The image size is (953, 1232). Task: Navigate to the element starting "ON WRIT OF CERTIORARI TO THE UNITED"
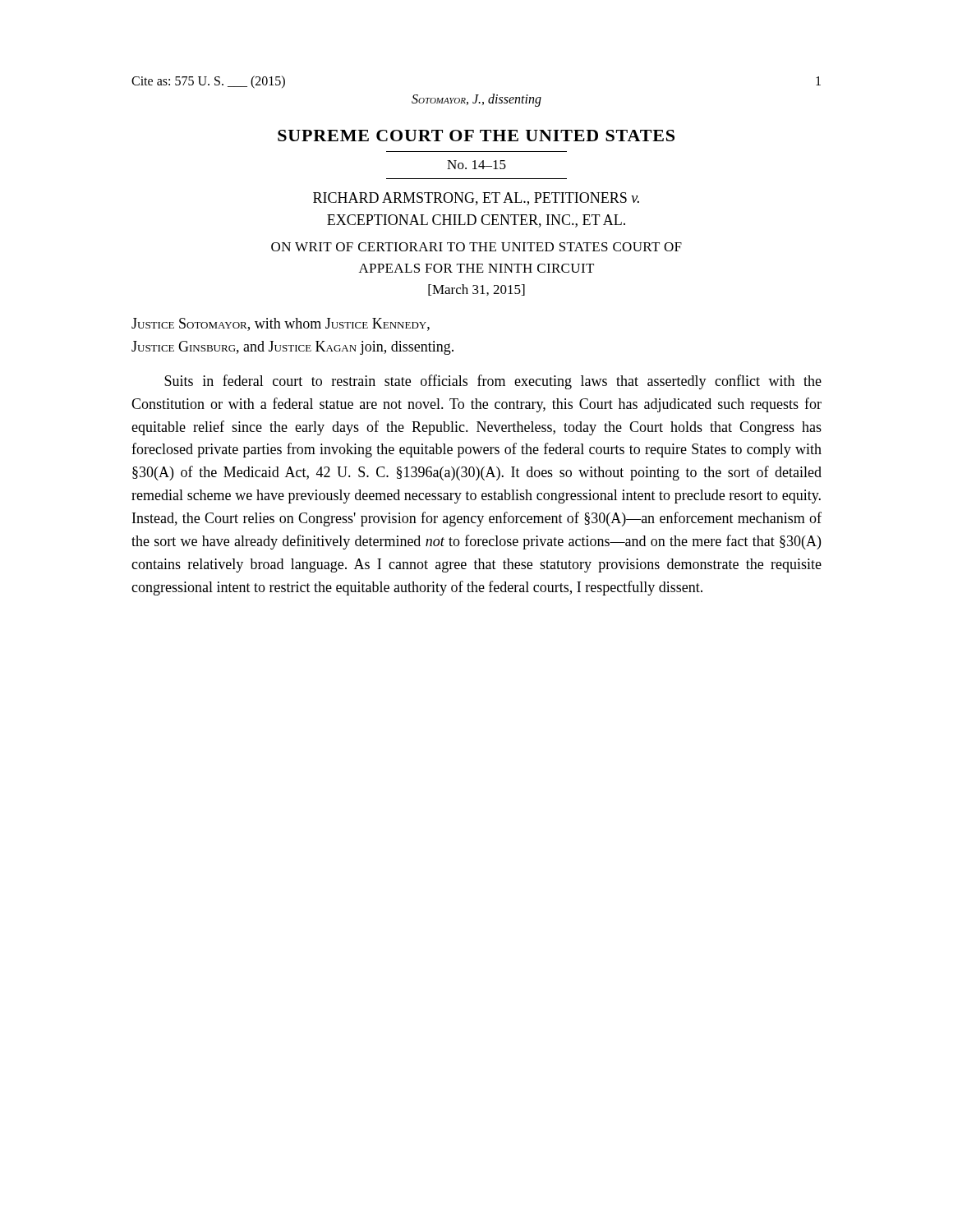pos(476,257)
